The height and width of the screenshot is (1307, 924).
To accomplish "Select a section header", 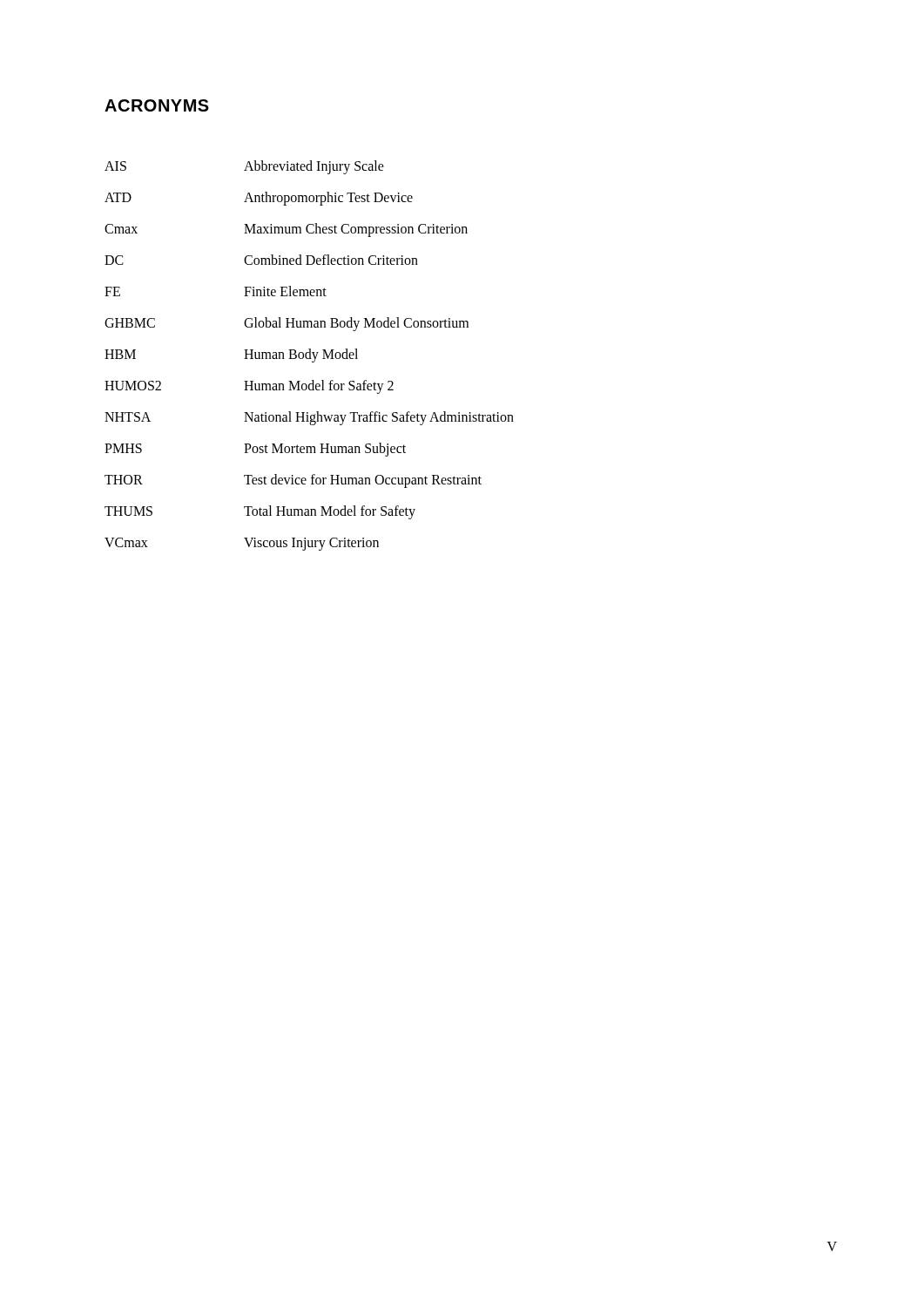I will (157, 105).
